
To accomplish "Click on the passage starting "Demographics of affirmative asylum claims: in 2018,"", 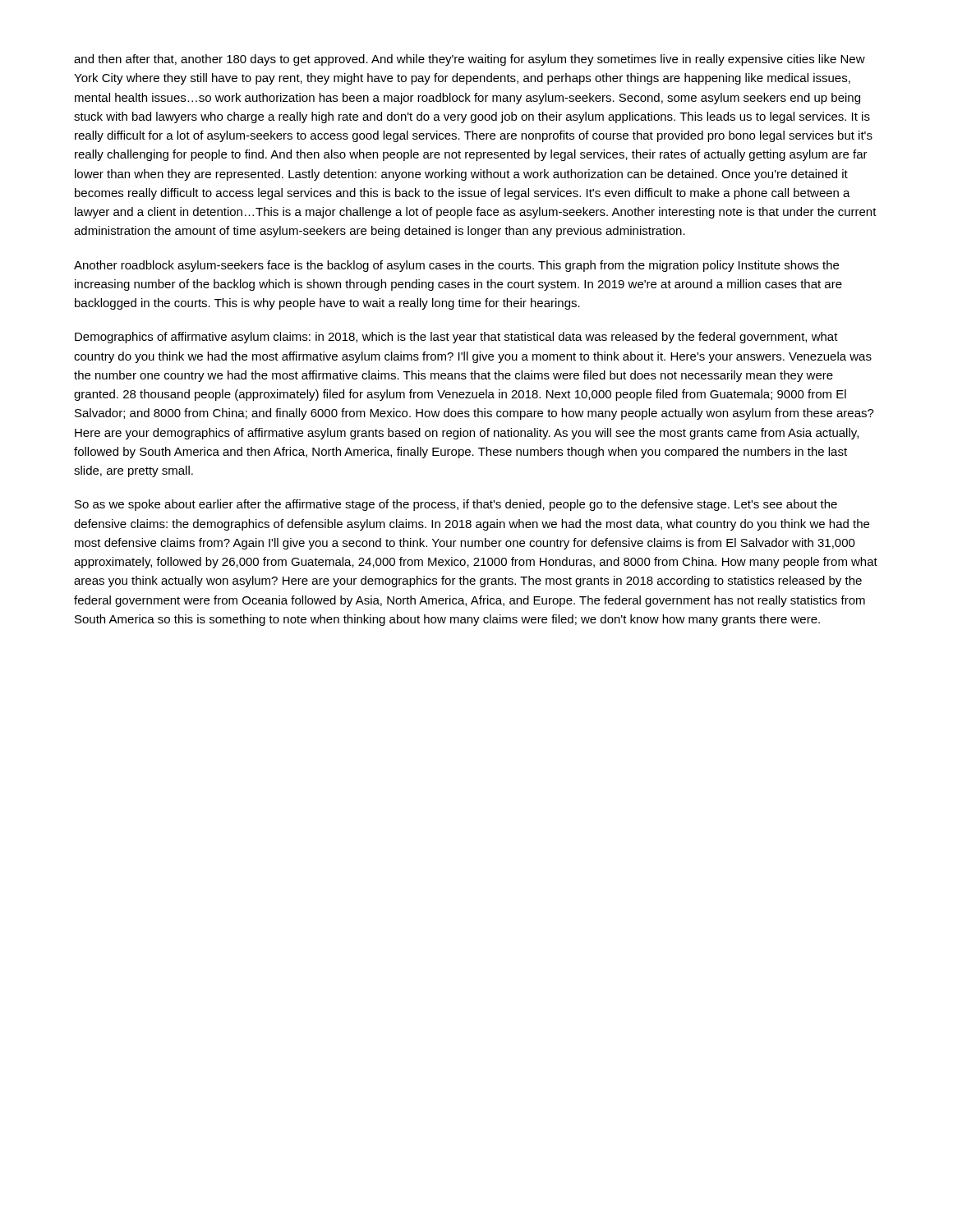I will pyautogui.click(x=474, y=403).
